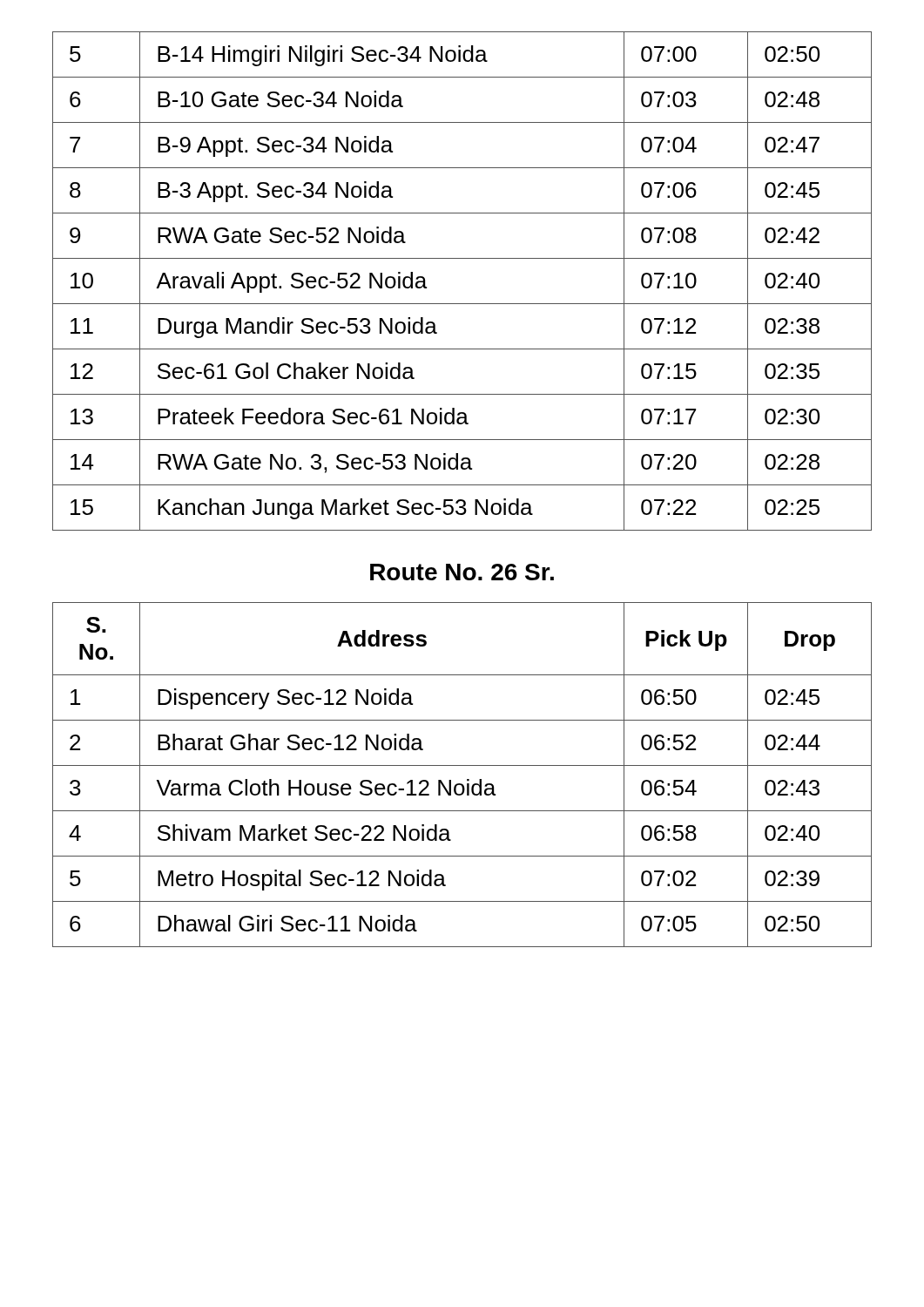Click on the table containing "Shivam Market Sec-22 Noida"
Image resolution: width=924 pixels, height=1307 pixels.
tap(462, 775)
